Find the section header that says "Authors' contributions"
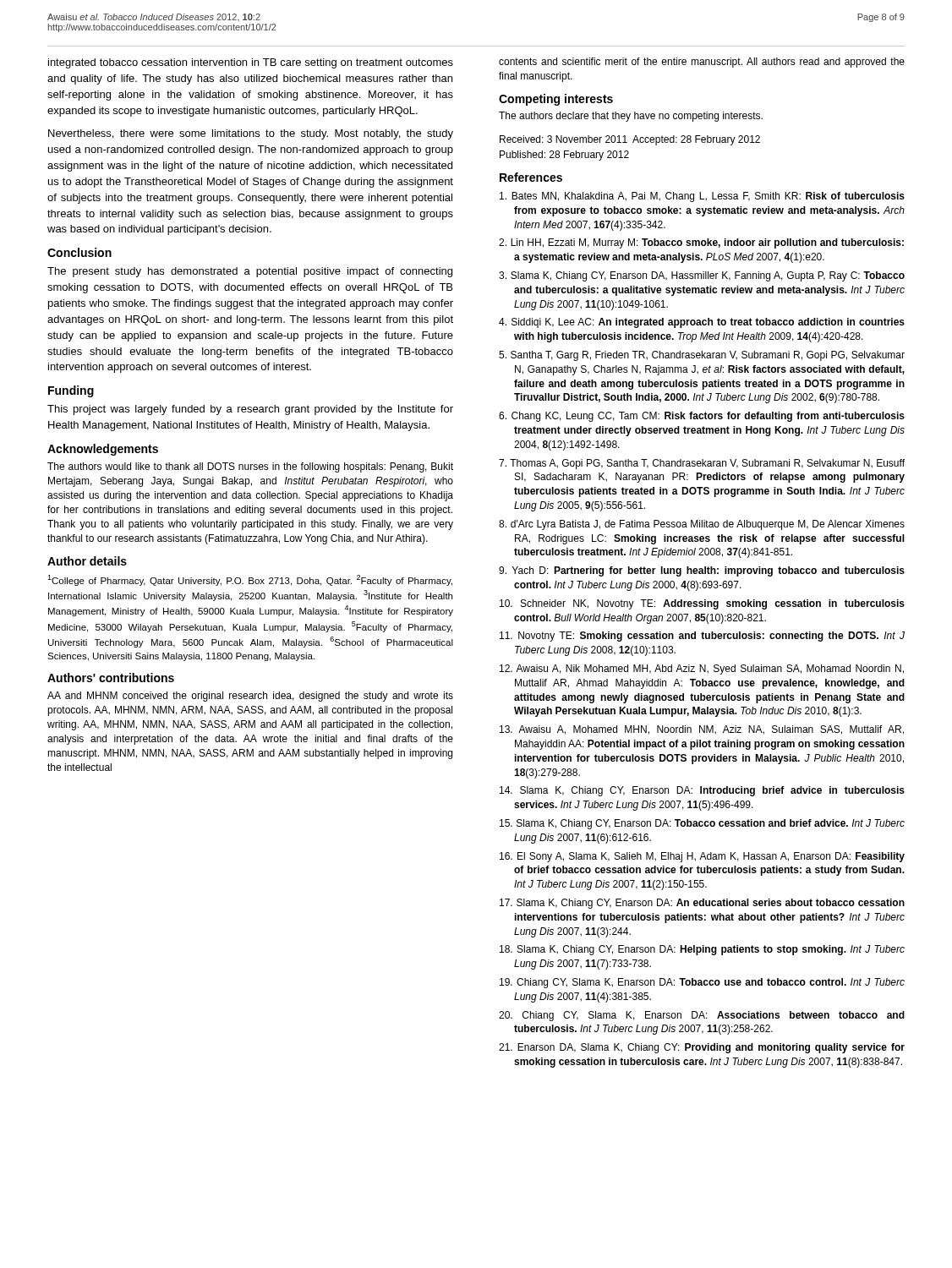The width and height of the screenshot is (952, 1268). coord(111,678)
